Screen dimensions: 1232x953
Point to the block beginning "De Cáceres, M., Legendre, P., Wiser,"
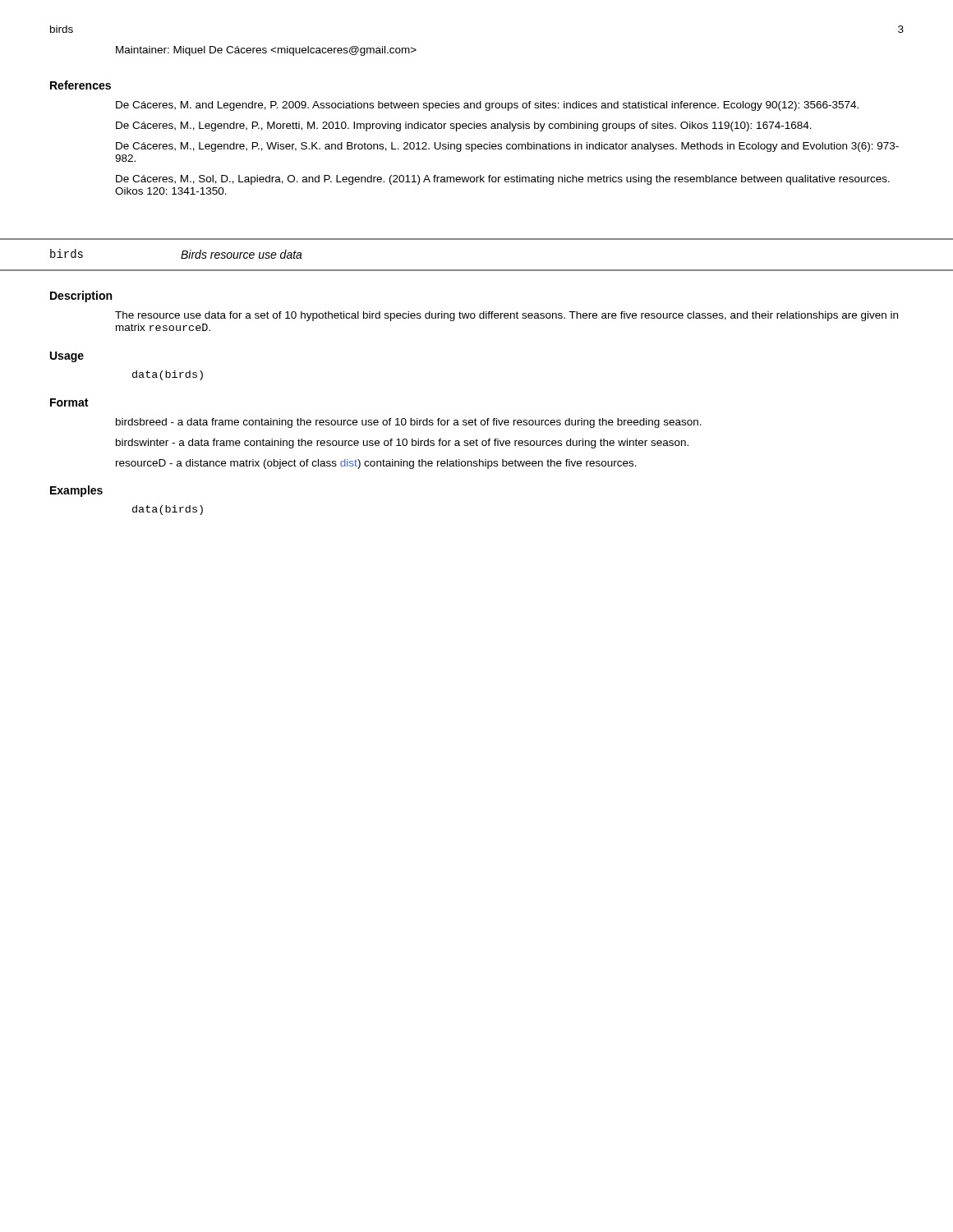pyautogui.click(x=507, y=152)
